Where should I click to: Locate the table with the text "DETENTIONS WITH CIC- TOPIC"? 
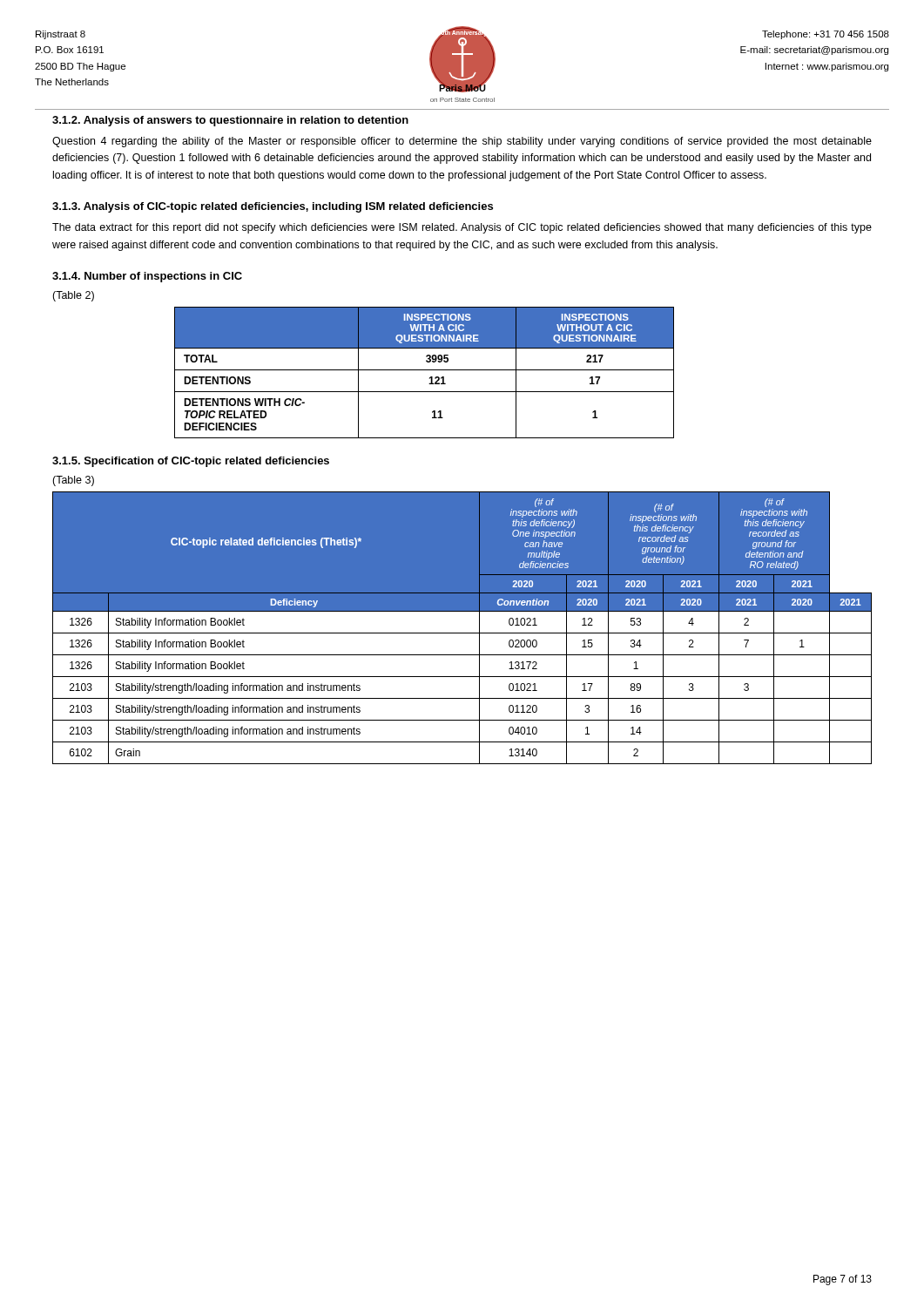tap(523, 372)
